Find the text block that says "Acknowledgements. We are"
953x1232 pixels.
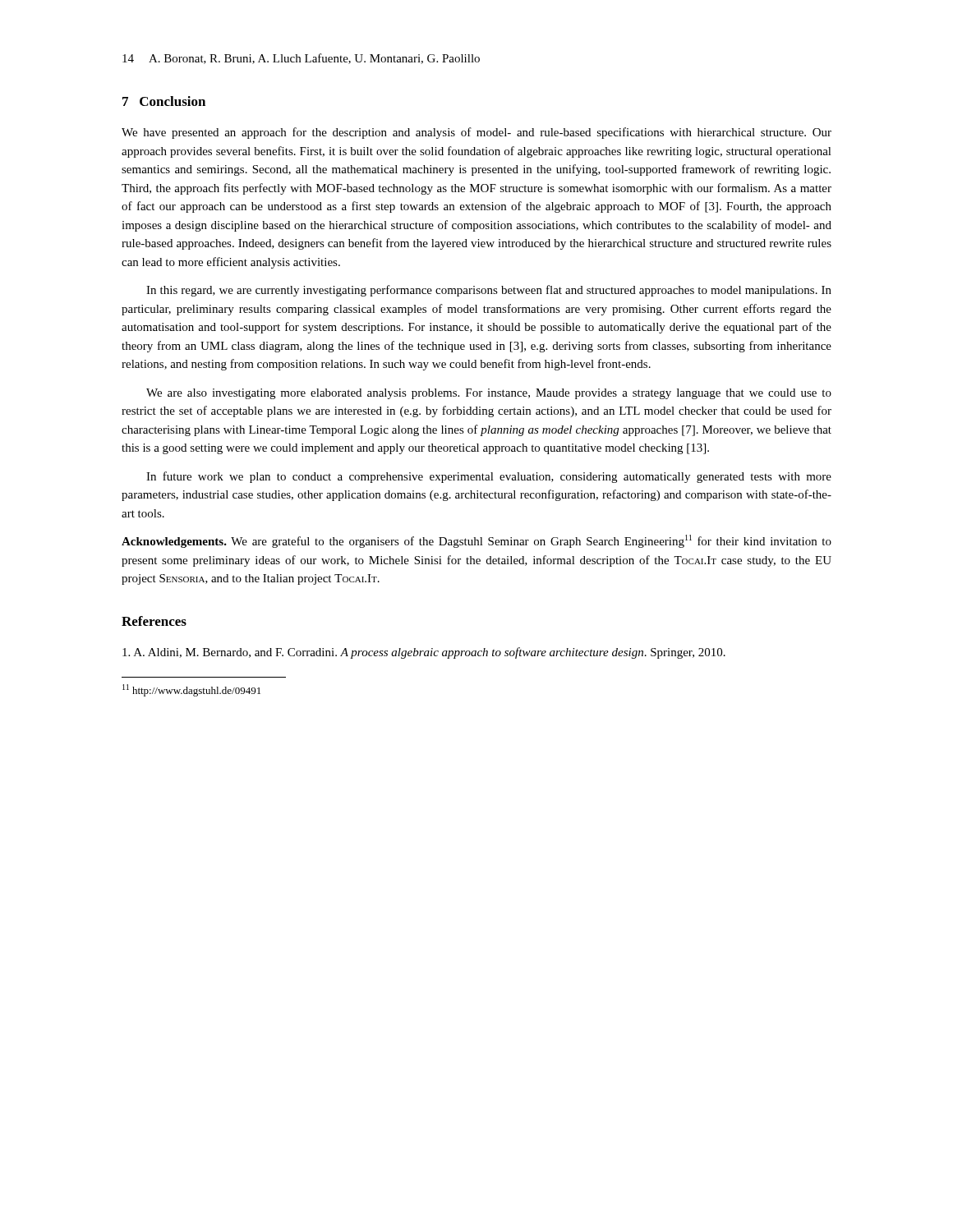pos(476,560)
